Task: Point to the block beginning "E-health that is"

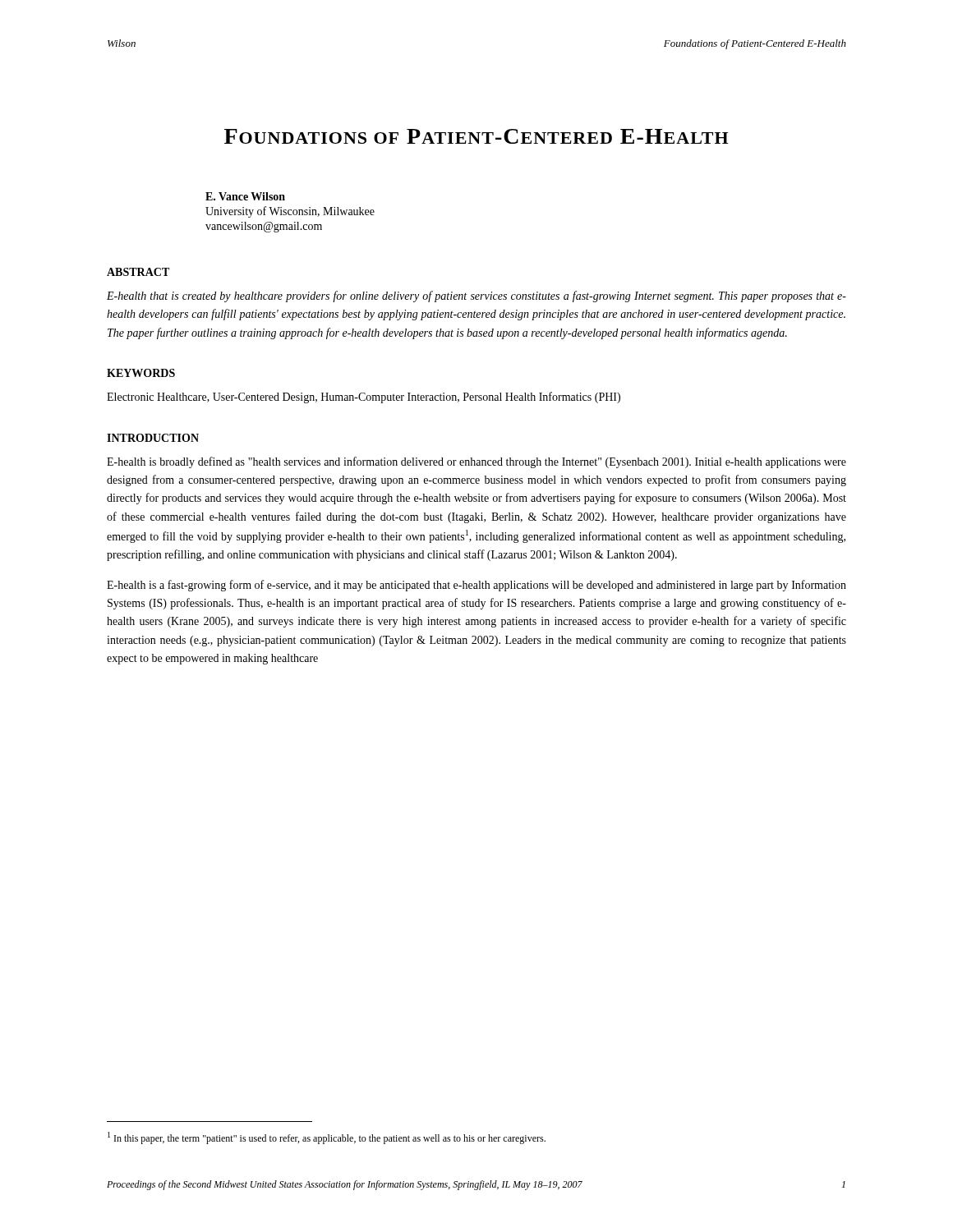Action: [476, 314]
